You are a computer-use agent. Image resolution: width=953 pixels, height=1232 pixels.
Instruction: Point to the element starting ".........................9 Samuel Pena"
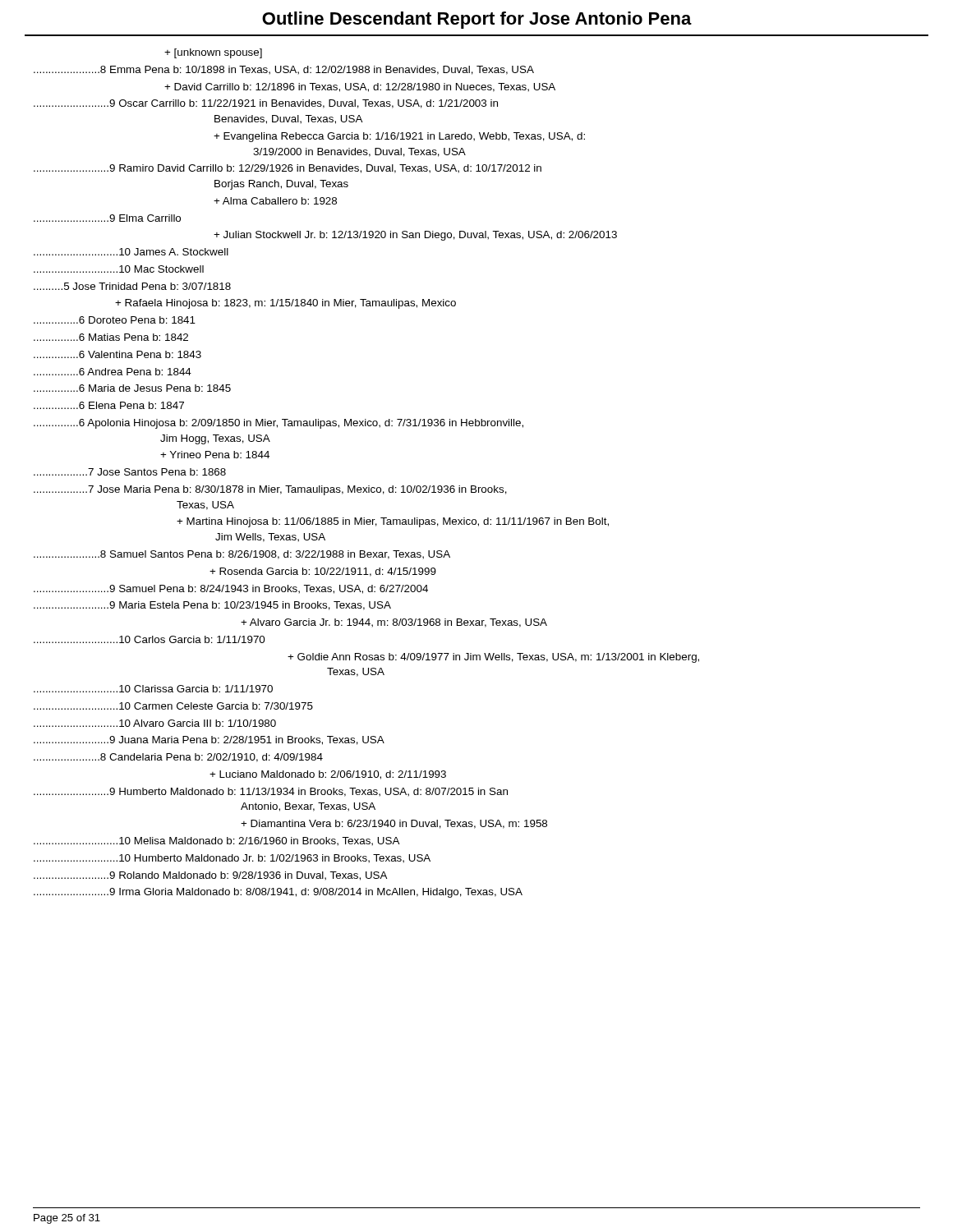[x=231, y=588]
